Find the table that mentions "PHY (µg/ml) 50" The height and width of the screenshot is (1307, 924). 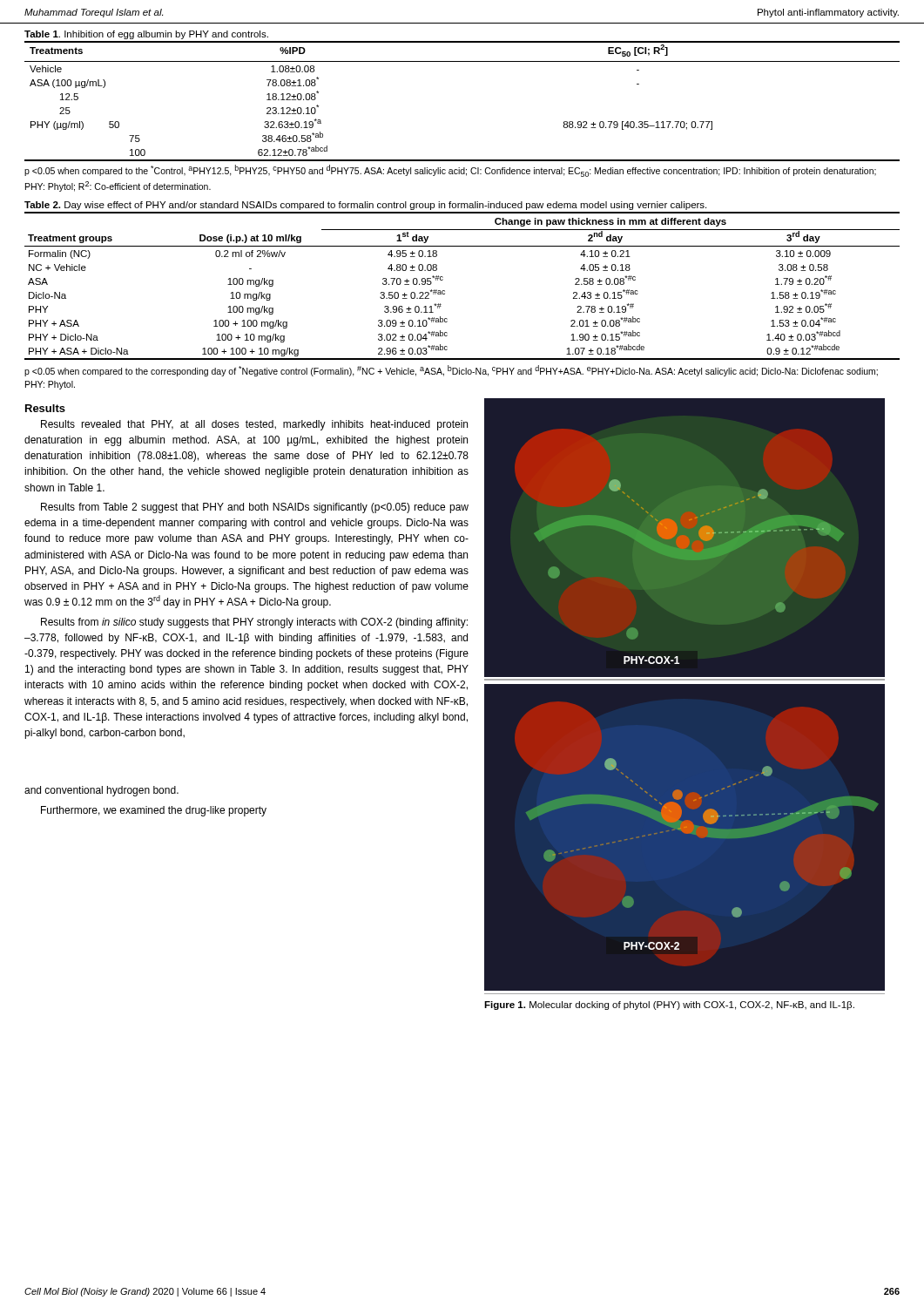(x=462, y=101)
